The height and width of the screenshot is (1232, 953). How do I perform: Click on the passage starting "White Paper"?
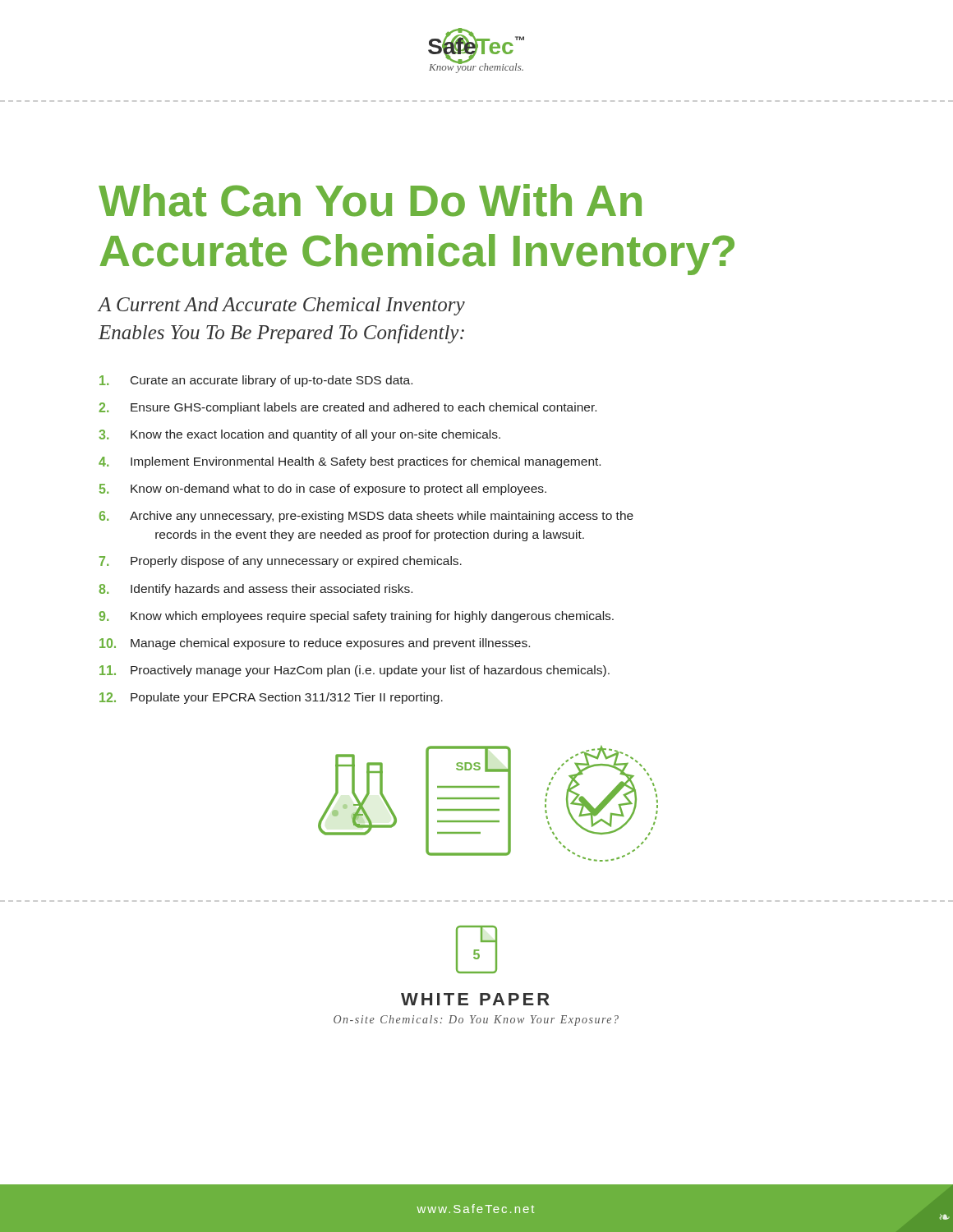476,999
